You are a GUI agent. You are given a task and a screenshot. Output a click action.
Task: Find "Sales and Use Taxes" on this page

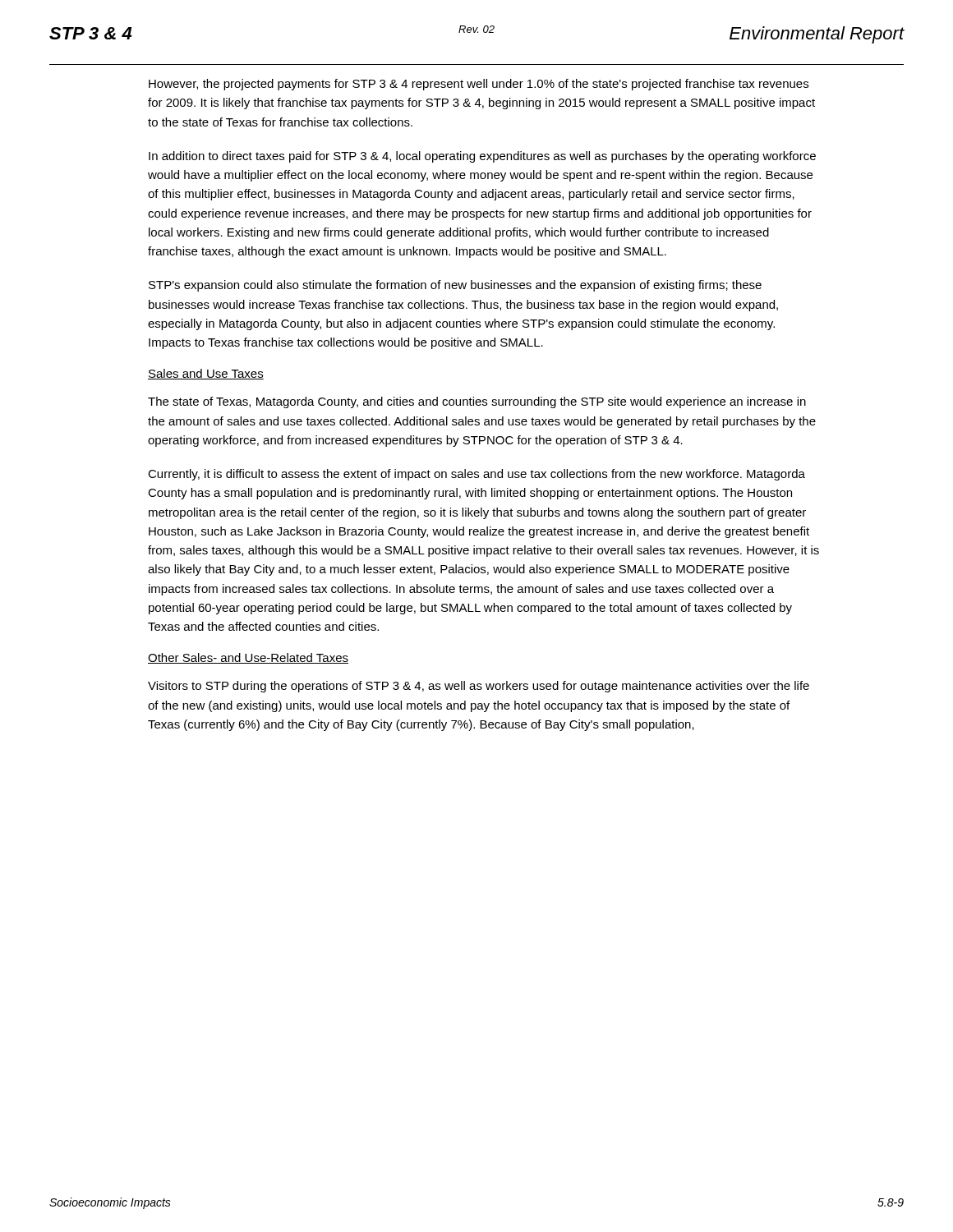click(x=206, y=373)
